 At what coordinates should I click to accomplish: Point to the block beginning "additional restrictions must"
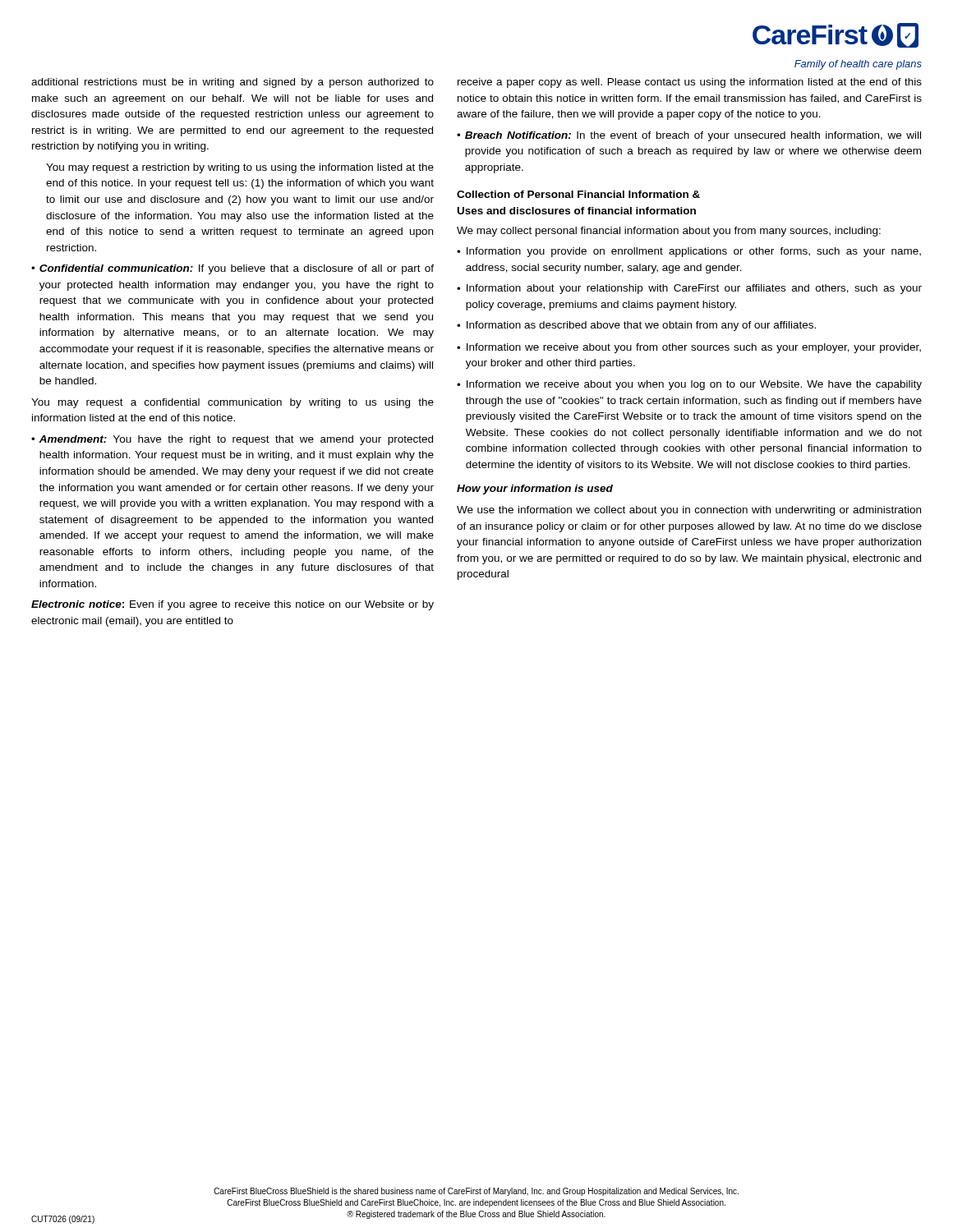233,165
